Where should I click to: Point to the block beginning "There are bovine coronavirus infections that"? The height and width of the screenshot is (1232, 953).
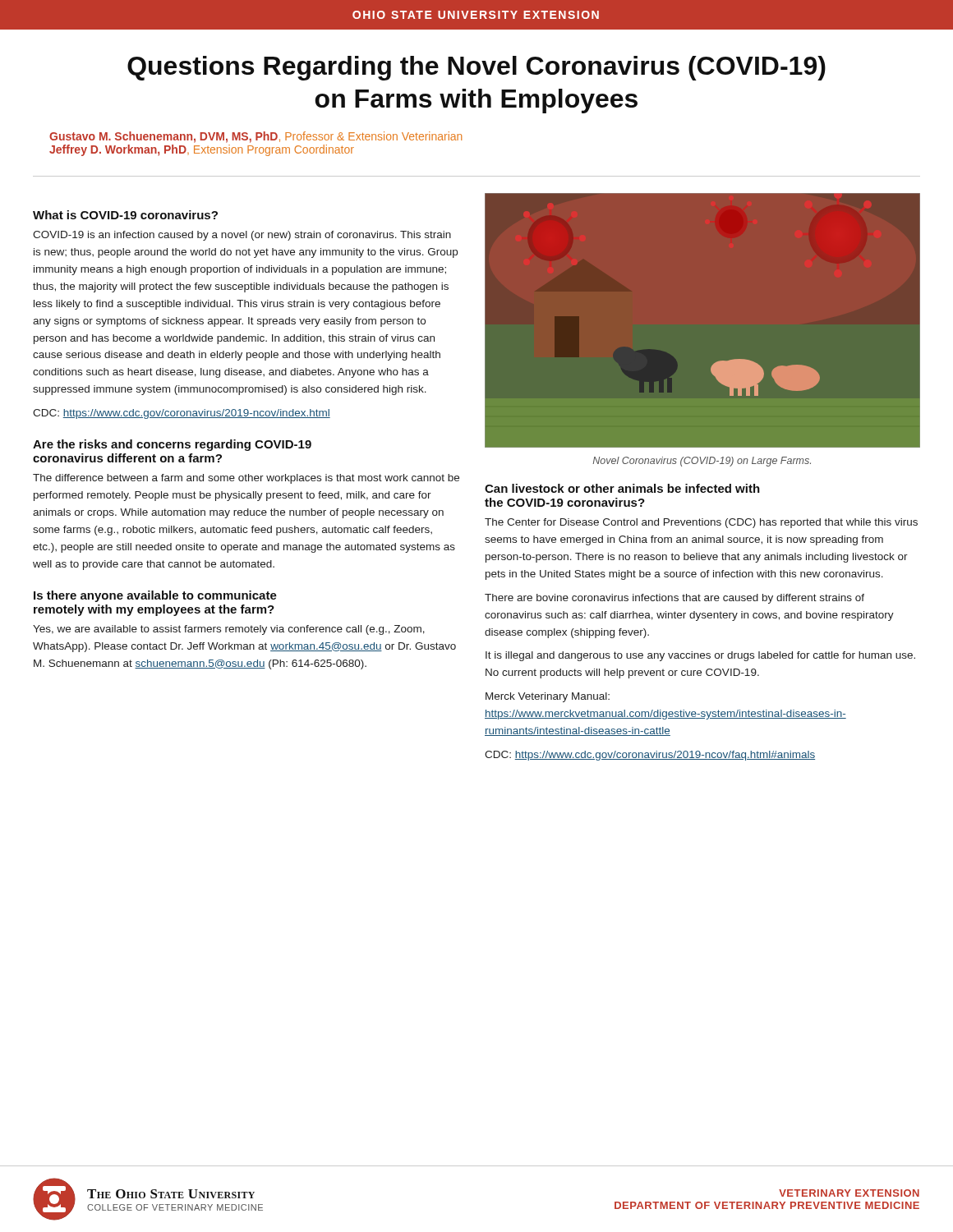(689, 614)
